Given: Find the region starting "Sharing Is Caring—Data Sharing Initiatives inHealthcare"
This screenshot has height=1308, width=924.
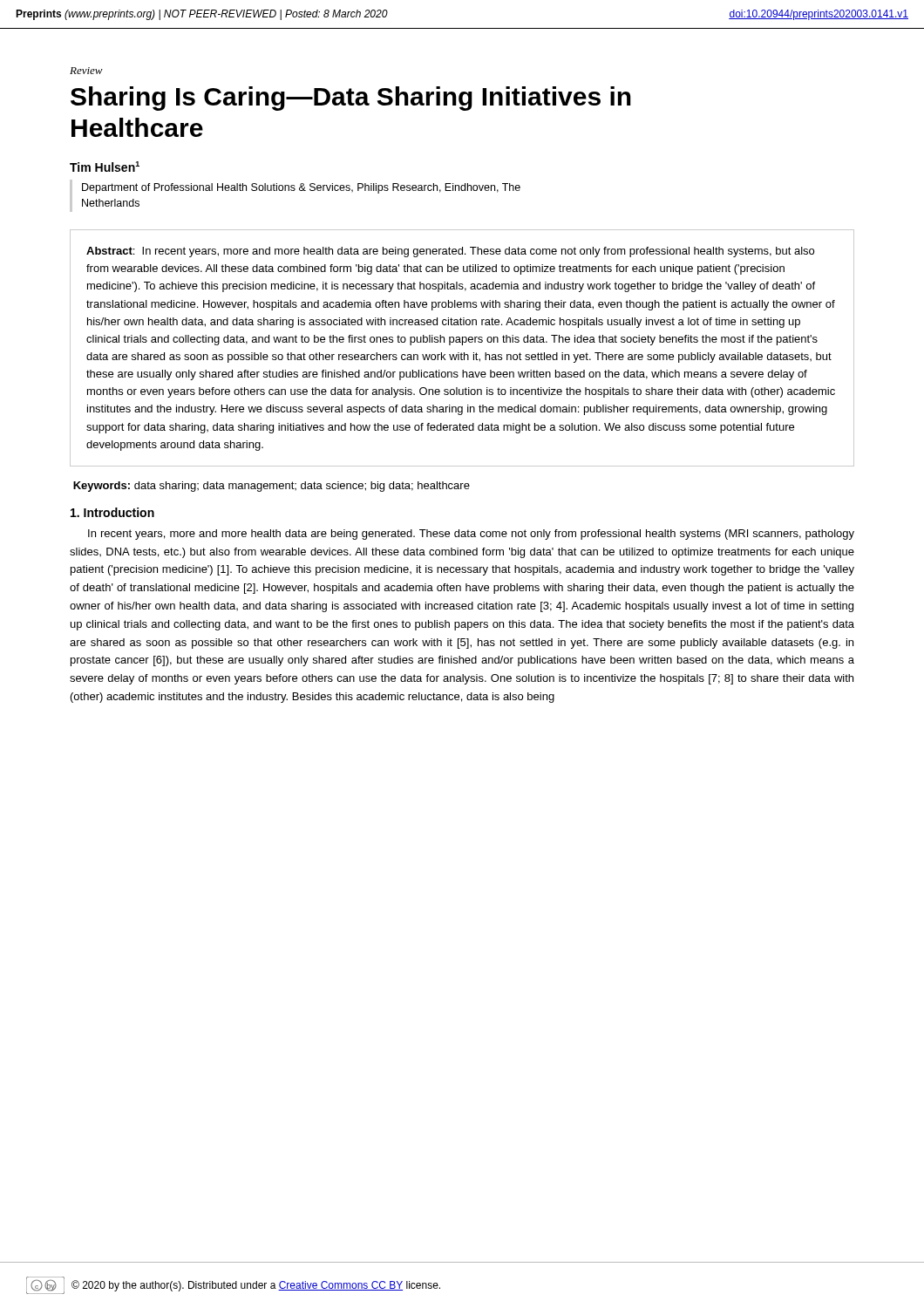Looking at the screenshot, I should (x=351, y=112).
